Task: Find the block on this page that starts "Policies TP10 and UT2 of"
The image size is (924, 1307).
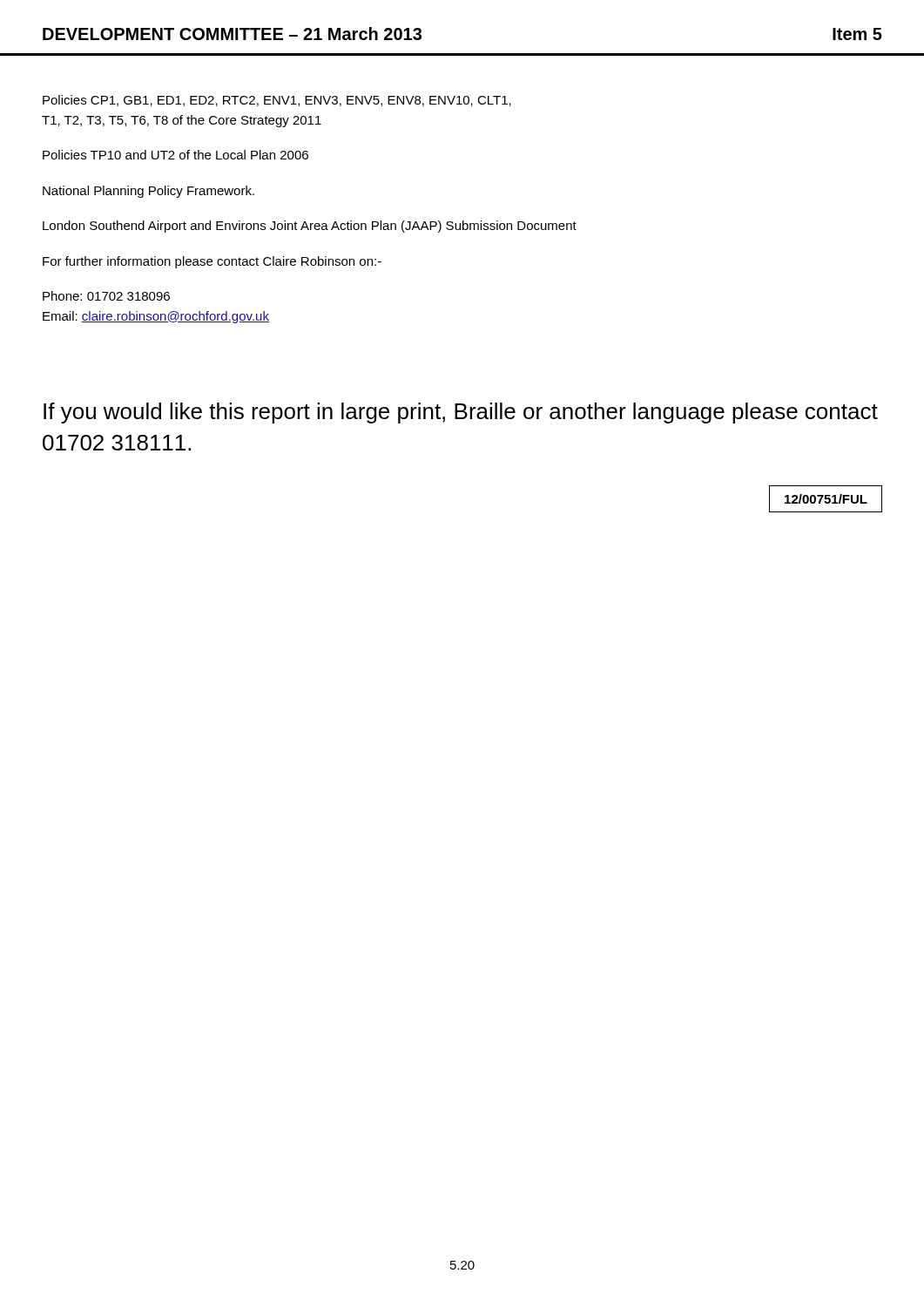Action: click(x=175, y=155)
